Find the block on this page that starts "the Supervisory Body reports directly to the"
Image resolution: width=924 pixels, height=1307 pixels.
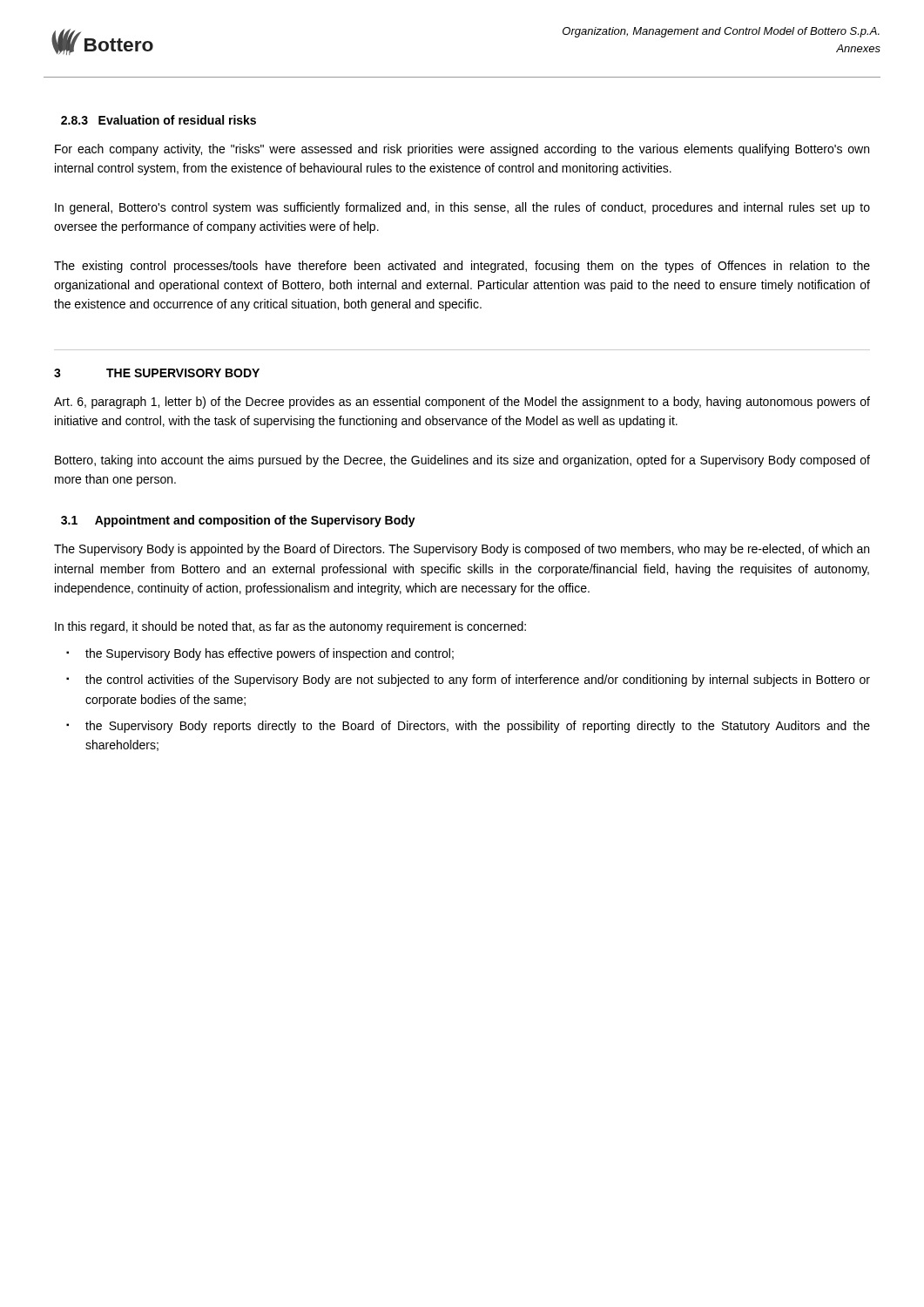click(x=478, y=736)
